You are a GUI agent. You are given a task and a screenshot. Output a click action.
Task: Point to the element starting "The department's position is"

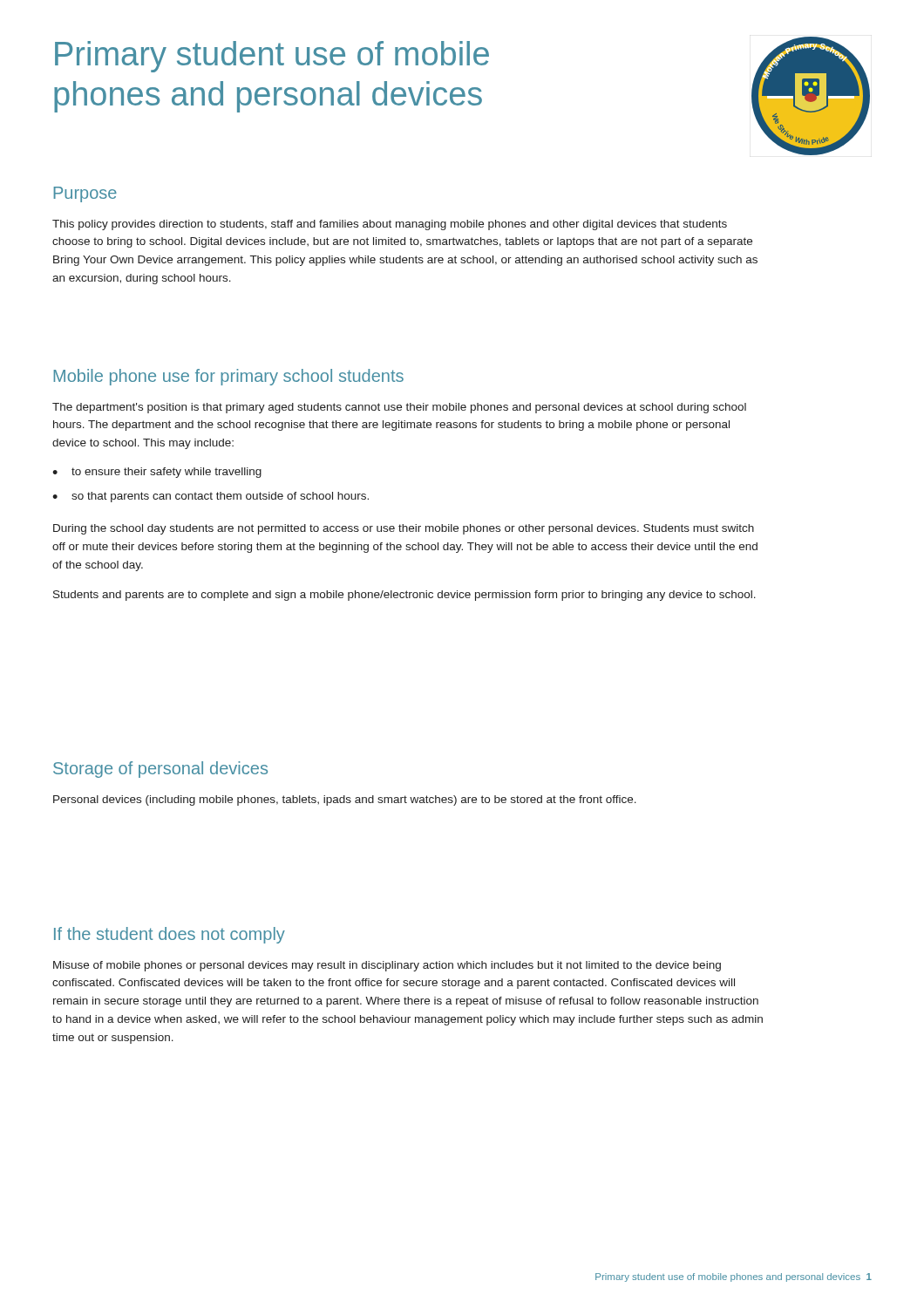tap(410, 425)
